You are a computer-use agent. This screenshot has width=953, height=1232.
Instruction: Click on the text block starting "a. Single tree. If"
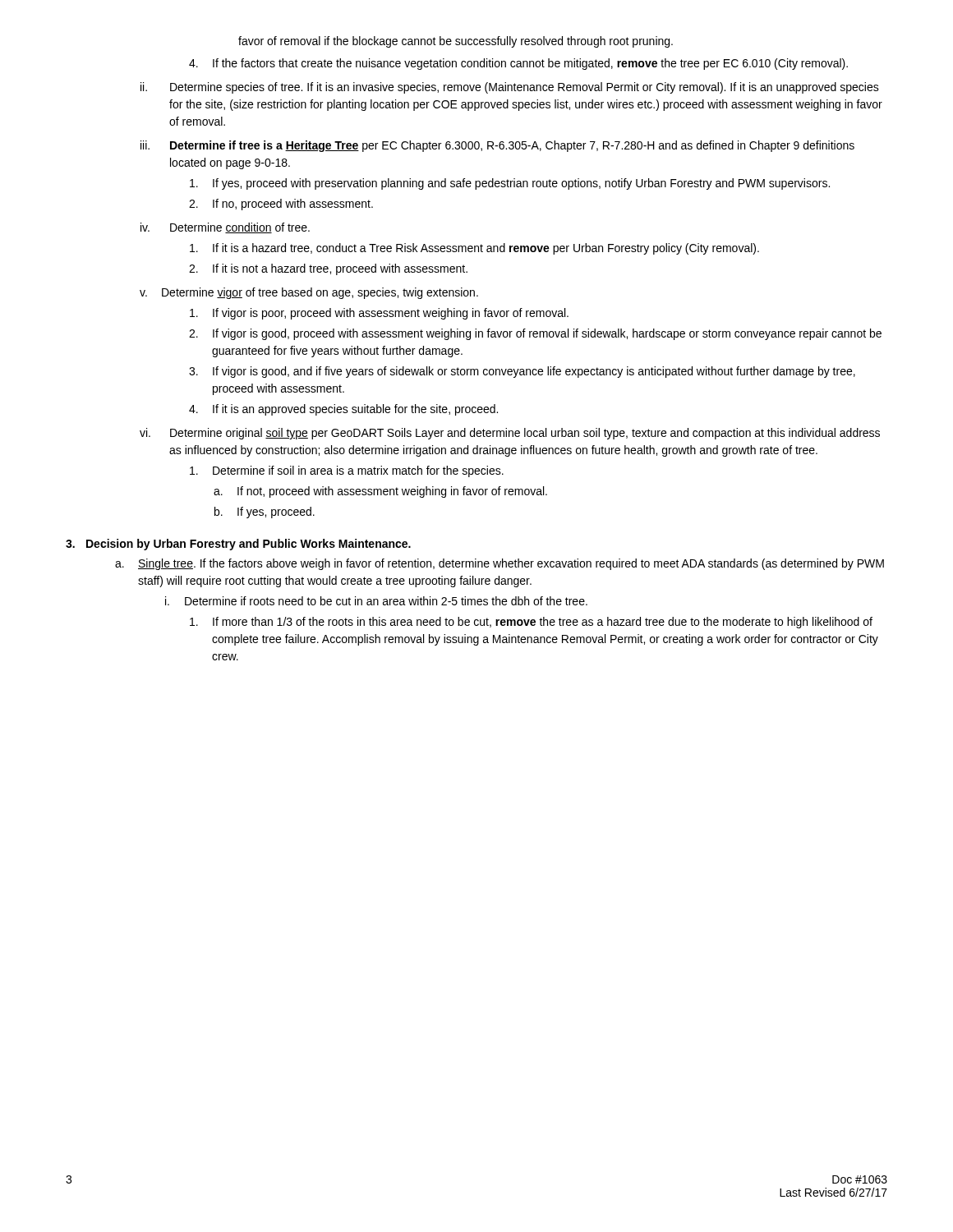click(x=501, y=573)
